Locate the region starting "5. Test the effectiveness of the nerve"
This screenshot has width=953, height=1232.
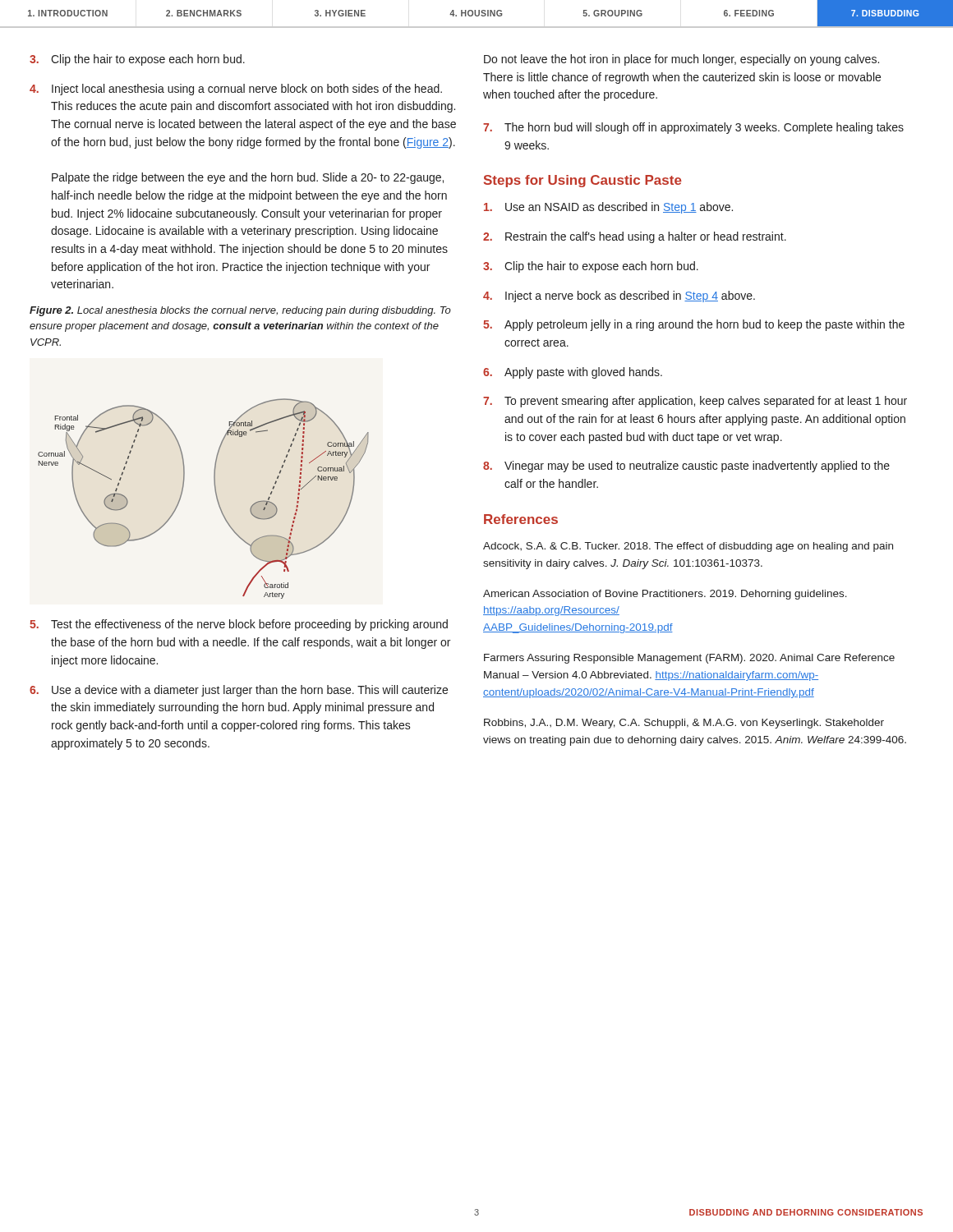coord(243,643)
